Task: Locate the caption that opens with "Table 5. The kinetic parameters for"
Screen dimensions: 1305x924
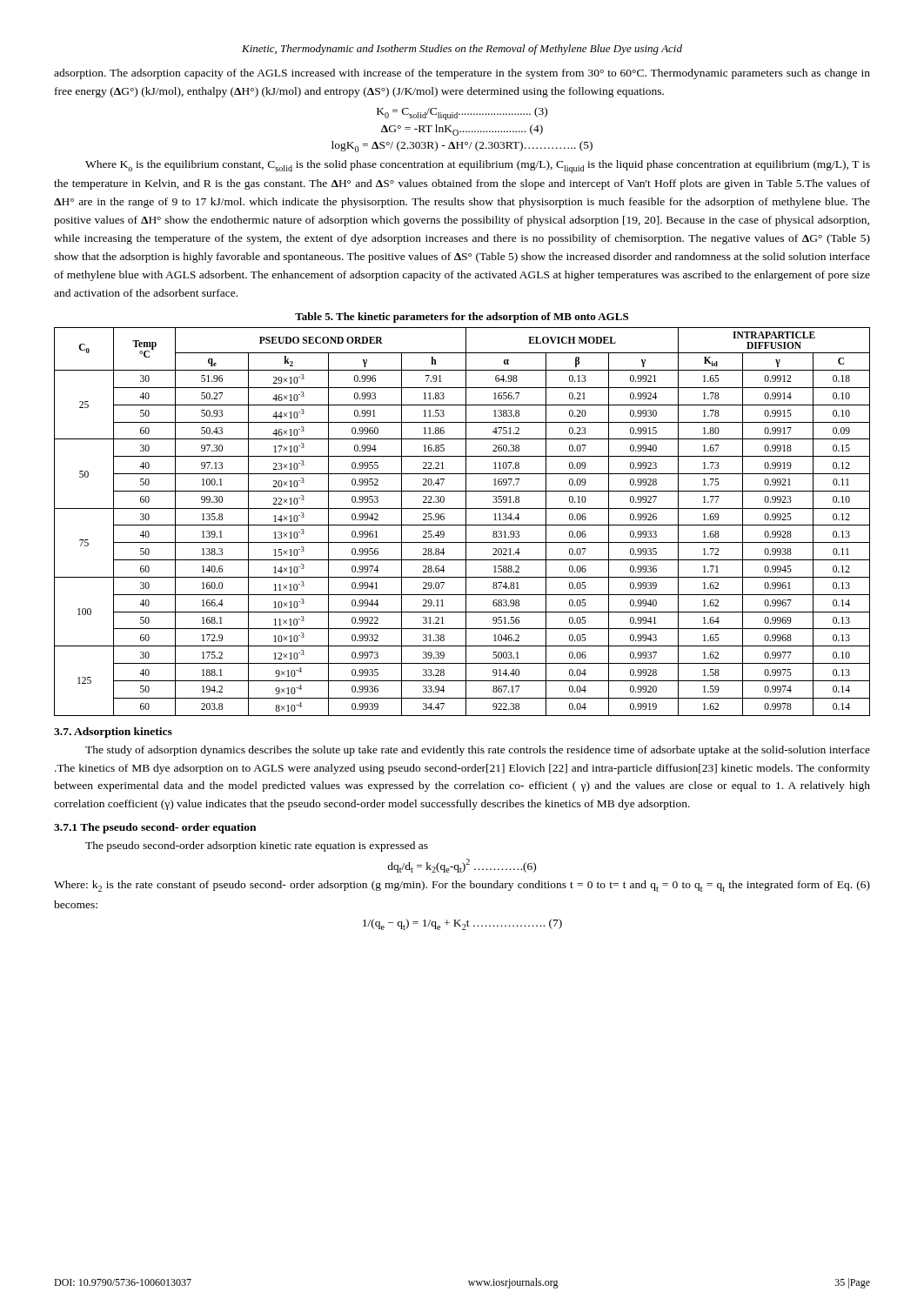Action: point(462,316)
